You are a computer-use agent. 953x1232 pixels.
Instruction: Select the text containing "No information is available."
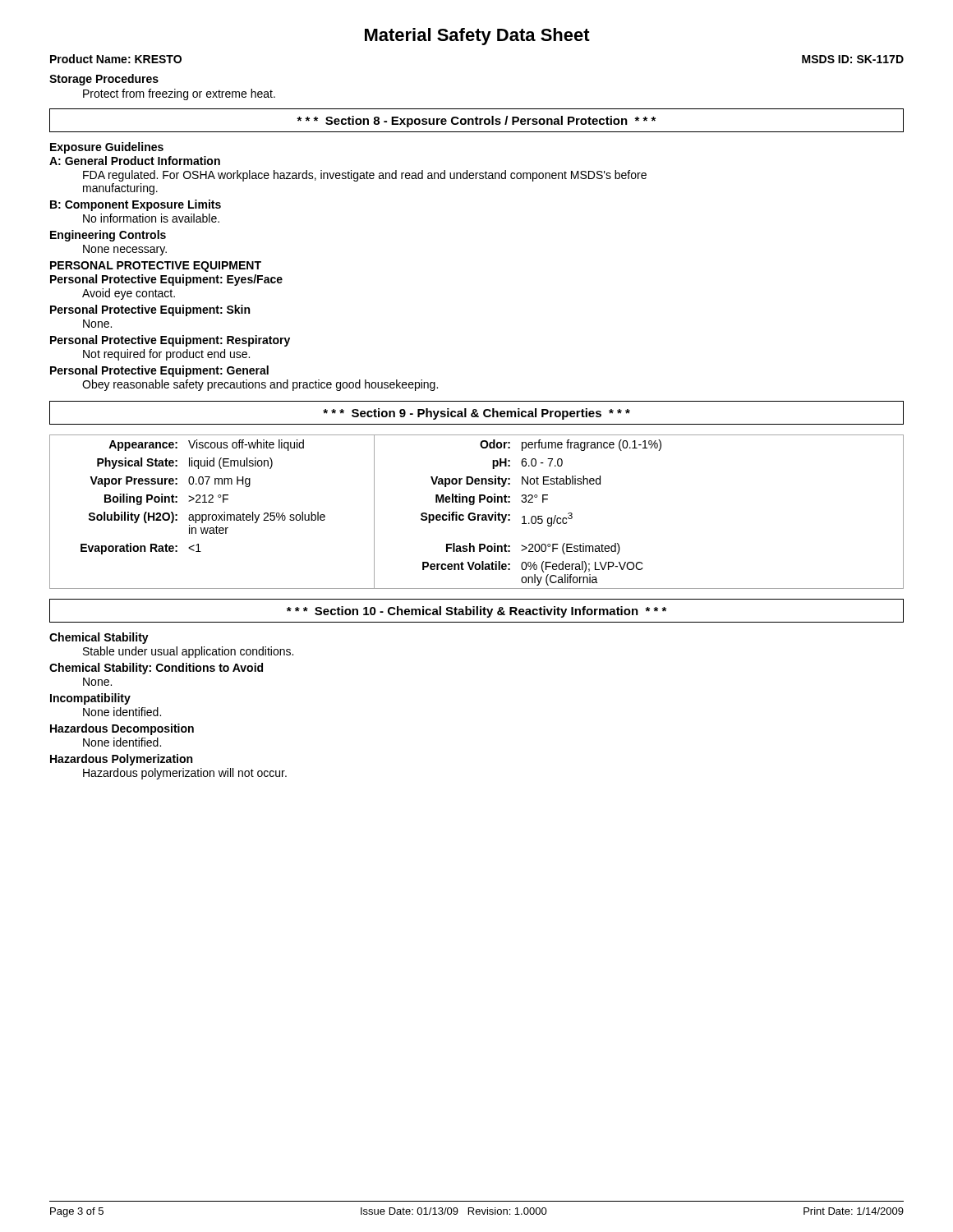[151, 218]
